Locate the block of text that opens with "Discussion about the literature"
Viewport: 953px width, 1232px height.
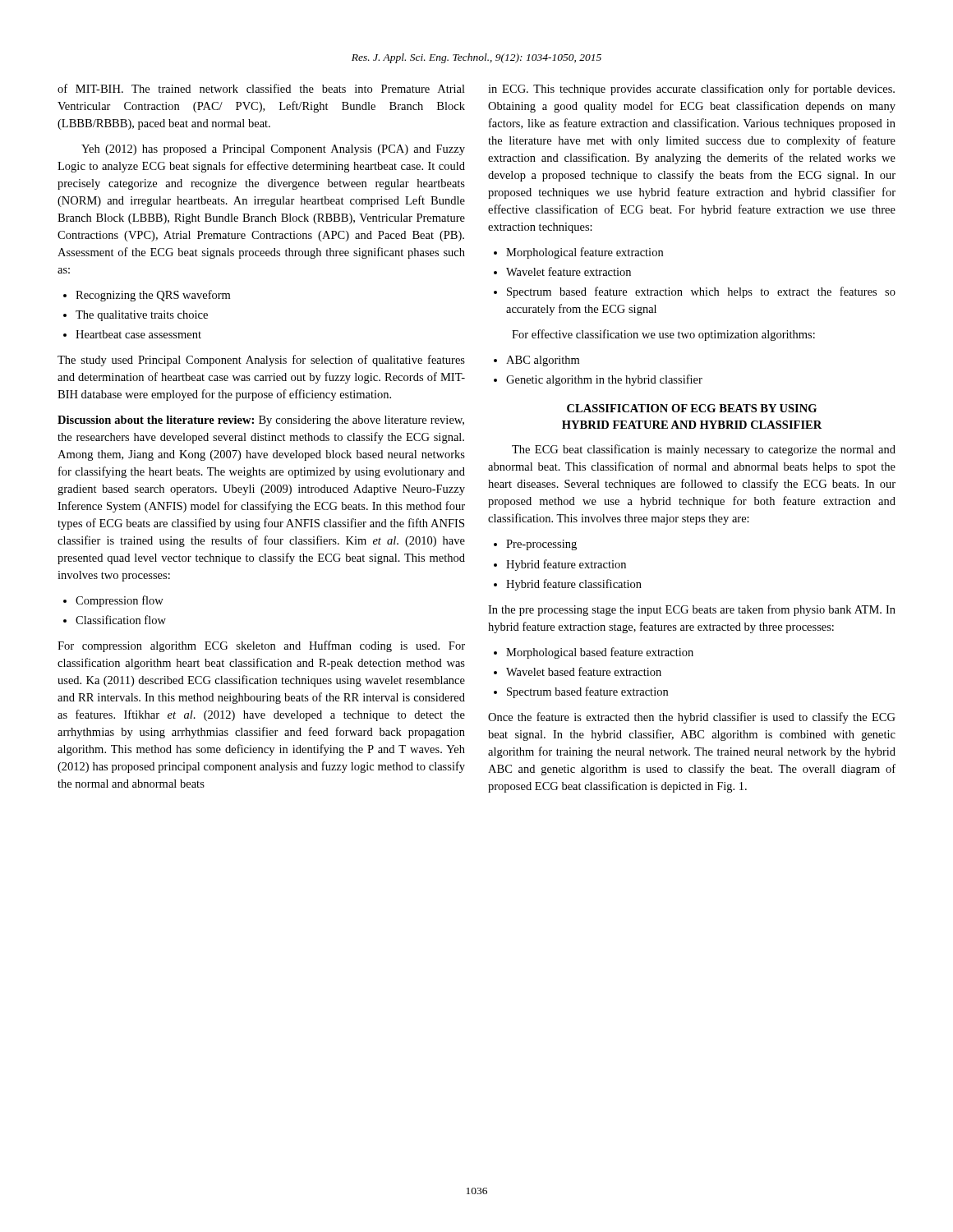click(x=261, y=497)
